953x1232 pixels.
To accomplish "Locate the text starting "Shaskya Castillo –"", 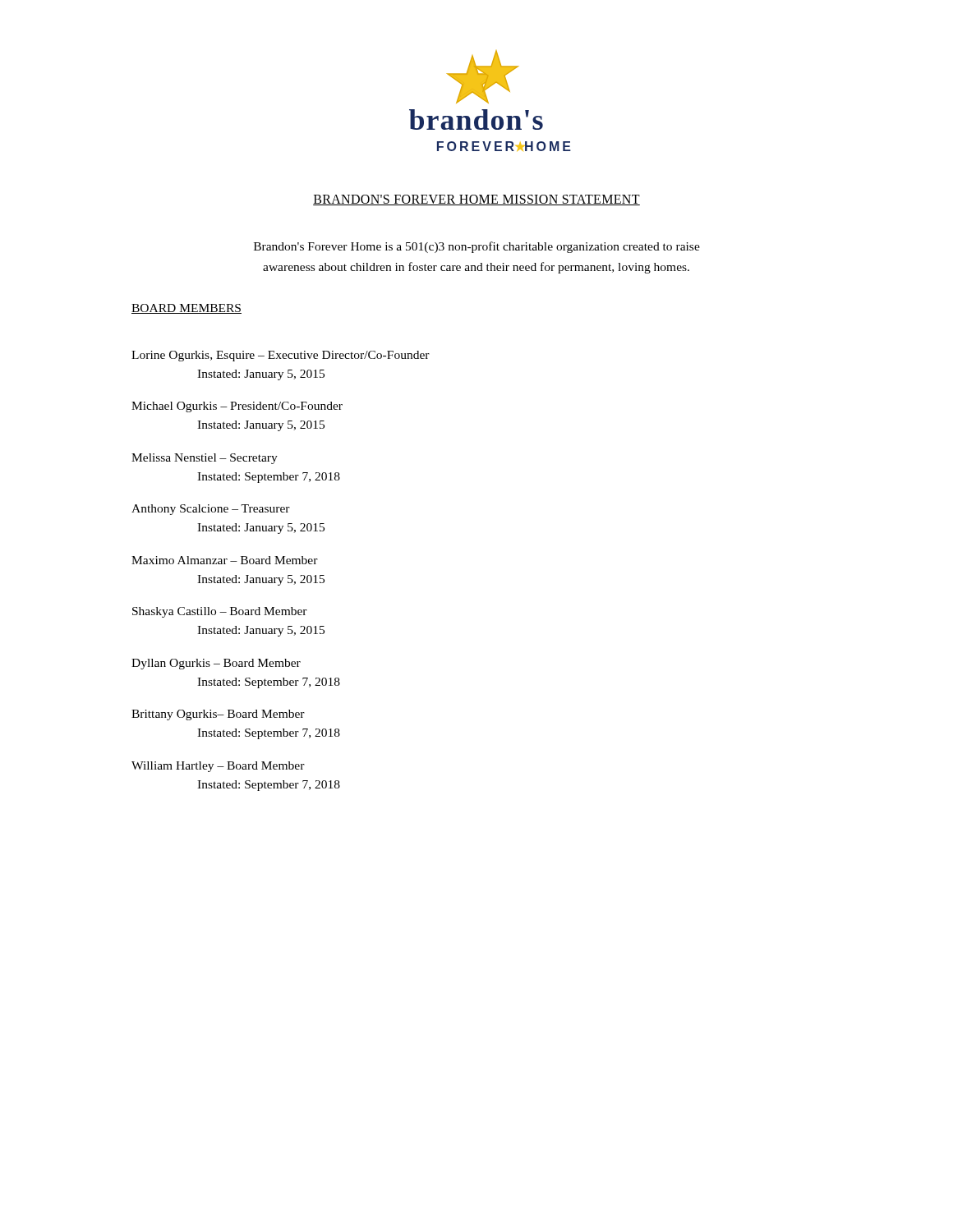I will [220, 612].
